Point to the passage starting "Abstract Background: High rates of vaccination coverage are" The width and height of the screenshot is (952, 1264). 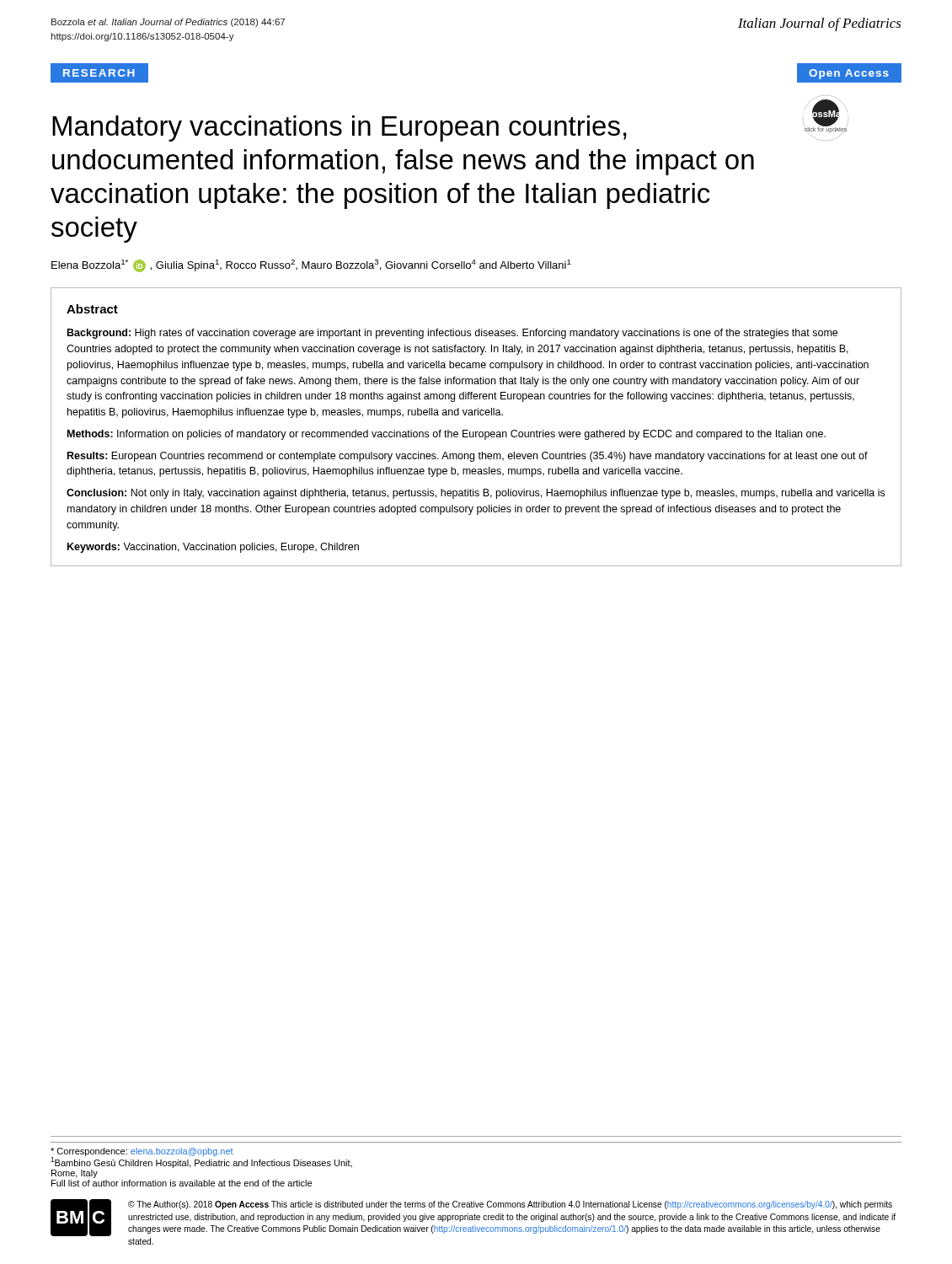pos(476,428)
